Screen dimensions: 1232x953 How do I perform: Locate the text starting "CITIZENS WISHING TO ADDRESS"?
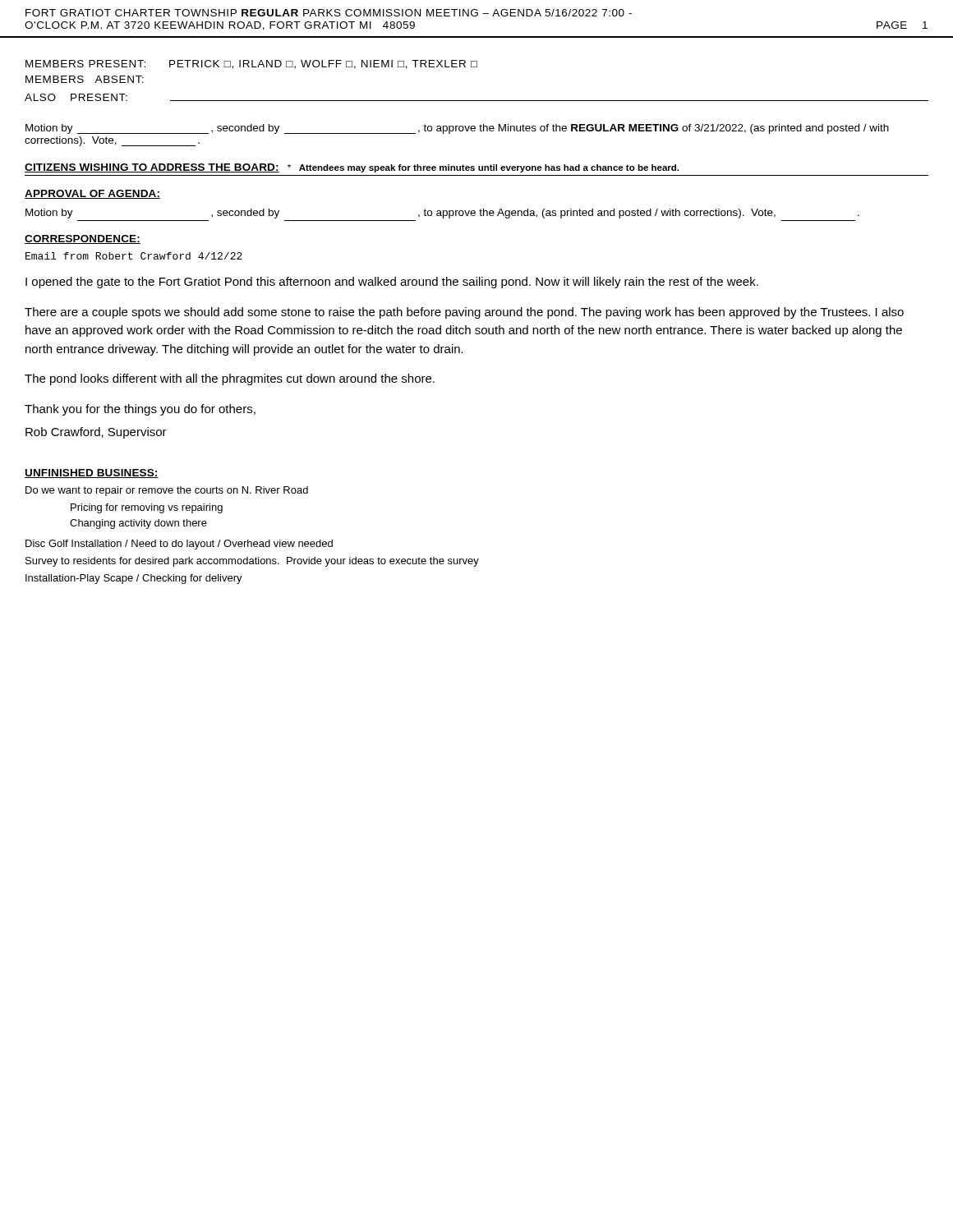pyautogui.click(x=476, y=167)
